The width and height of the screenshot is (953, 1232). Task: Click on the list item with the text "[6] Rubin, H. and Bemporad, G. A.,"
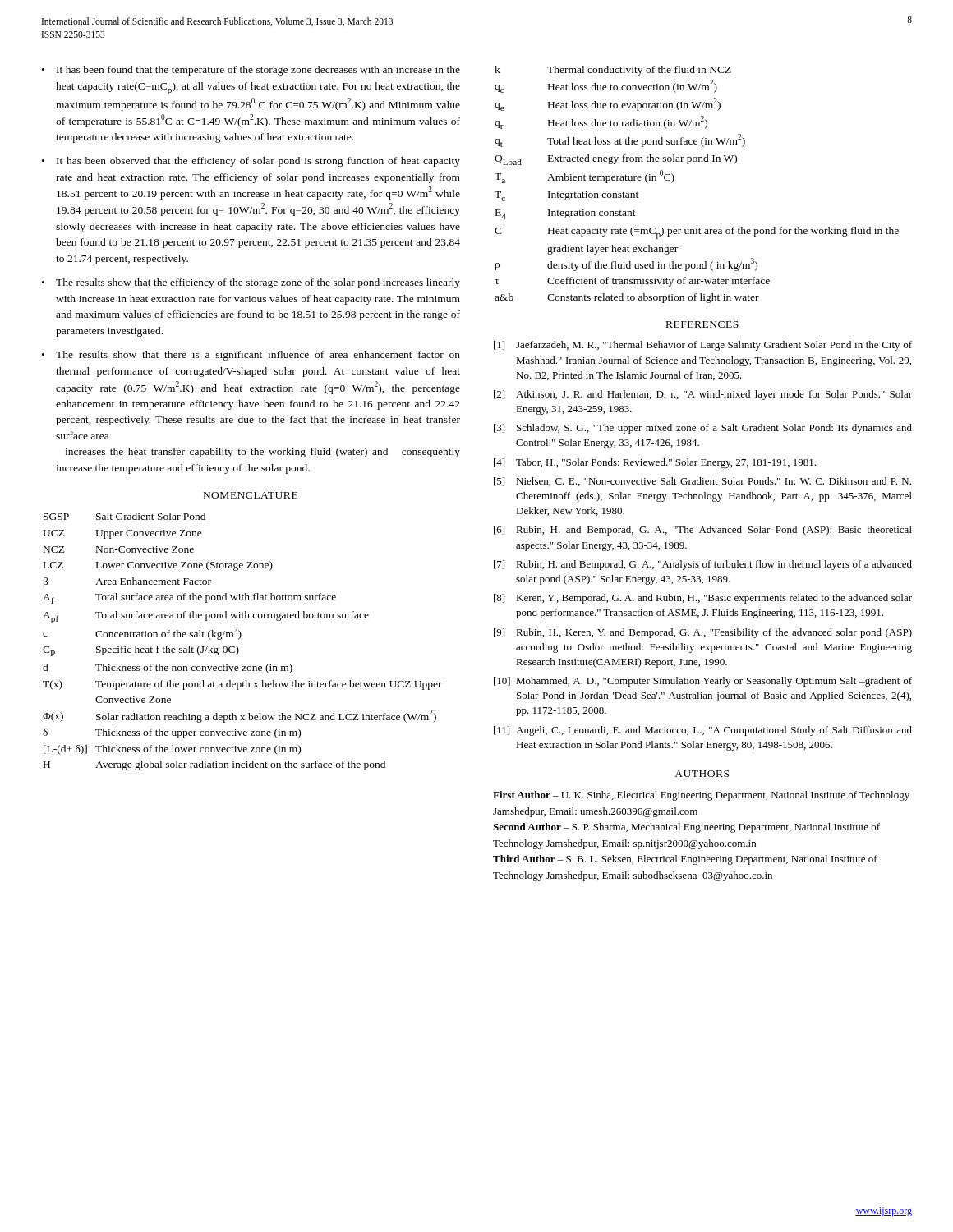(x=702, y=538)
